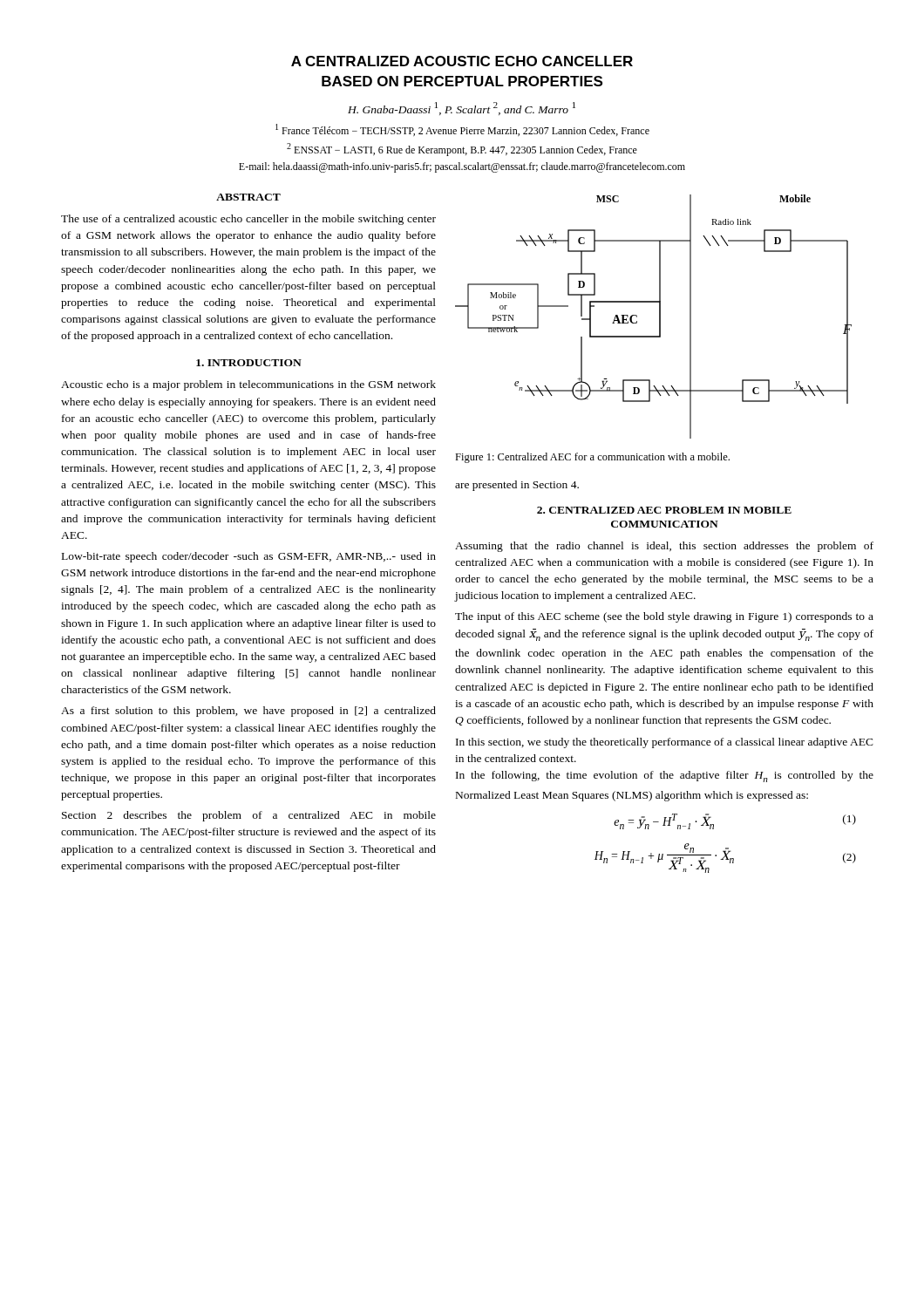The image size is (924, 1308).
Task: Select the text block that reads "1 France Télécom −"
Action: click(x=462, y=147)
